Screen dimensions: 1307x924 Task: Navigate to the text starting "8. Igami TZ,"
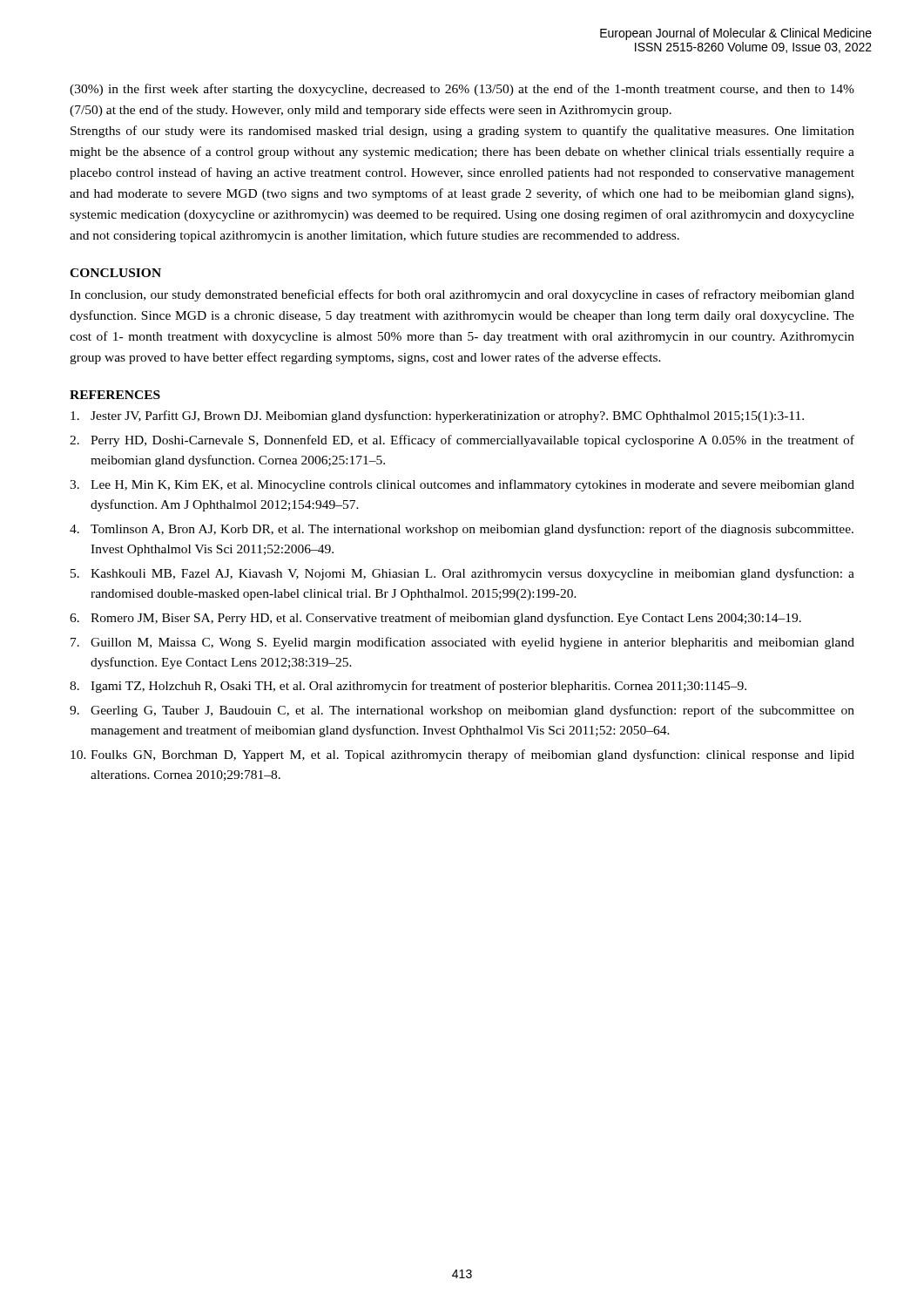[462, 687]
